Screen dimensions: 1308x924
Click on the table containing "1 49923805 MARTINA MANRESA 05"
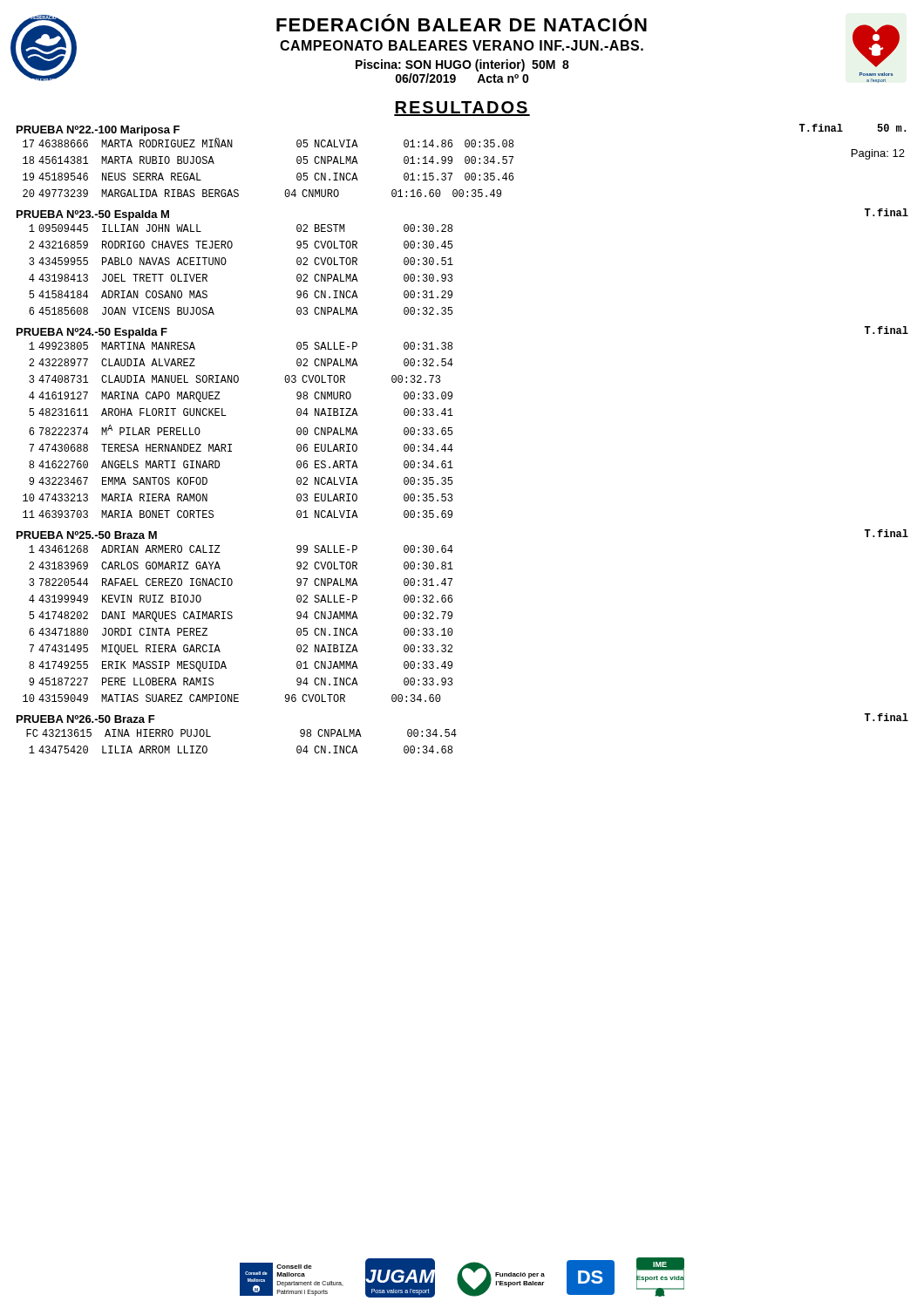pyautogui.click(x=462, y=431)
